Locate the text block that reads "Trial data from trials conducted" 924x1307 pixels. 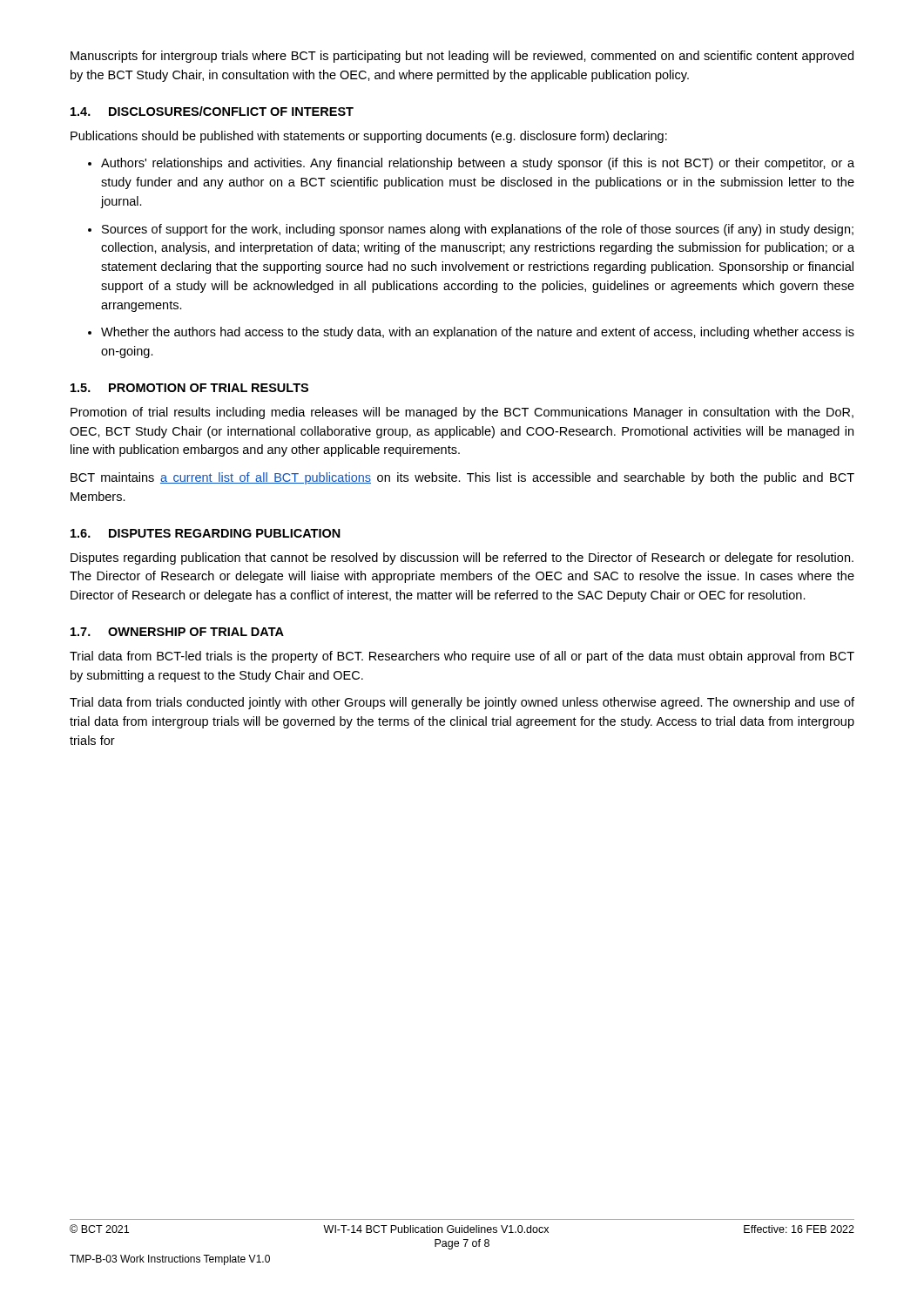[462, 722]
